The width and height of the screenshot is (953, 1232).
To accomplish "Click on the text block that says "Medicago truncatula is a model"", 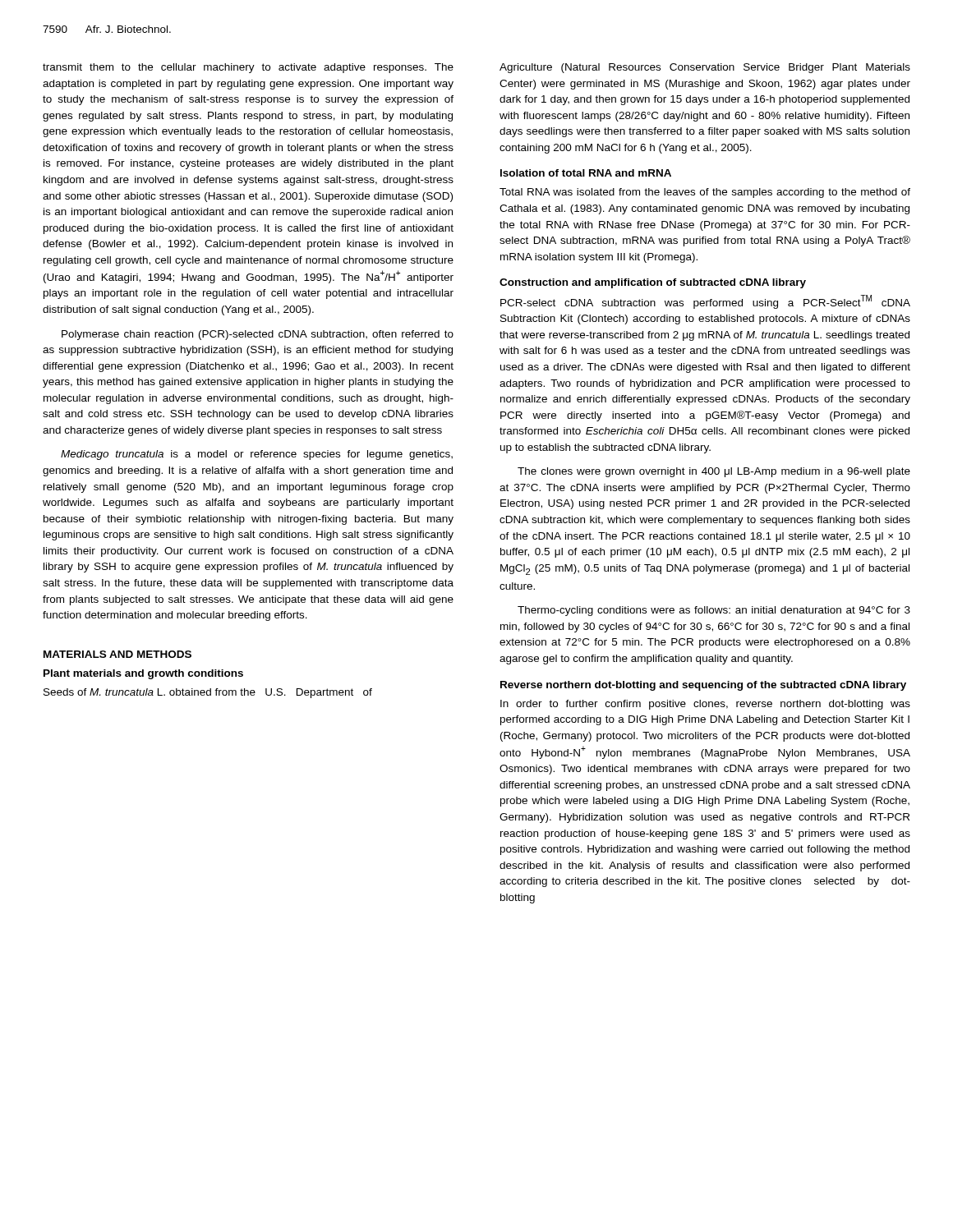I will click(248, 534).
